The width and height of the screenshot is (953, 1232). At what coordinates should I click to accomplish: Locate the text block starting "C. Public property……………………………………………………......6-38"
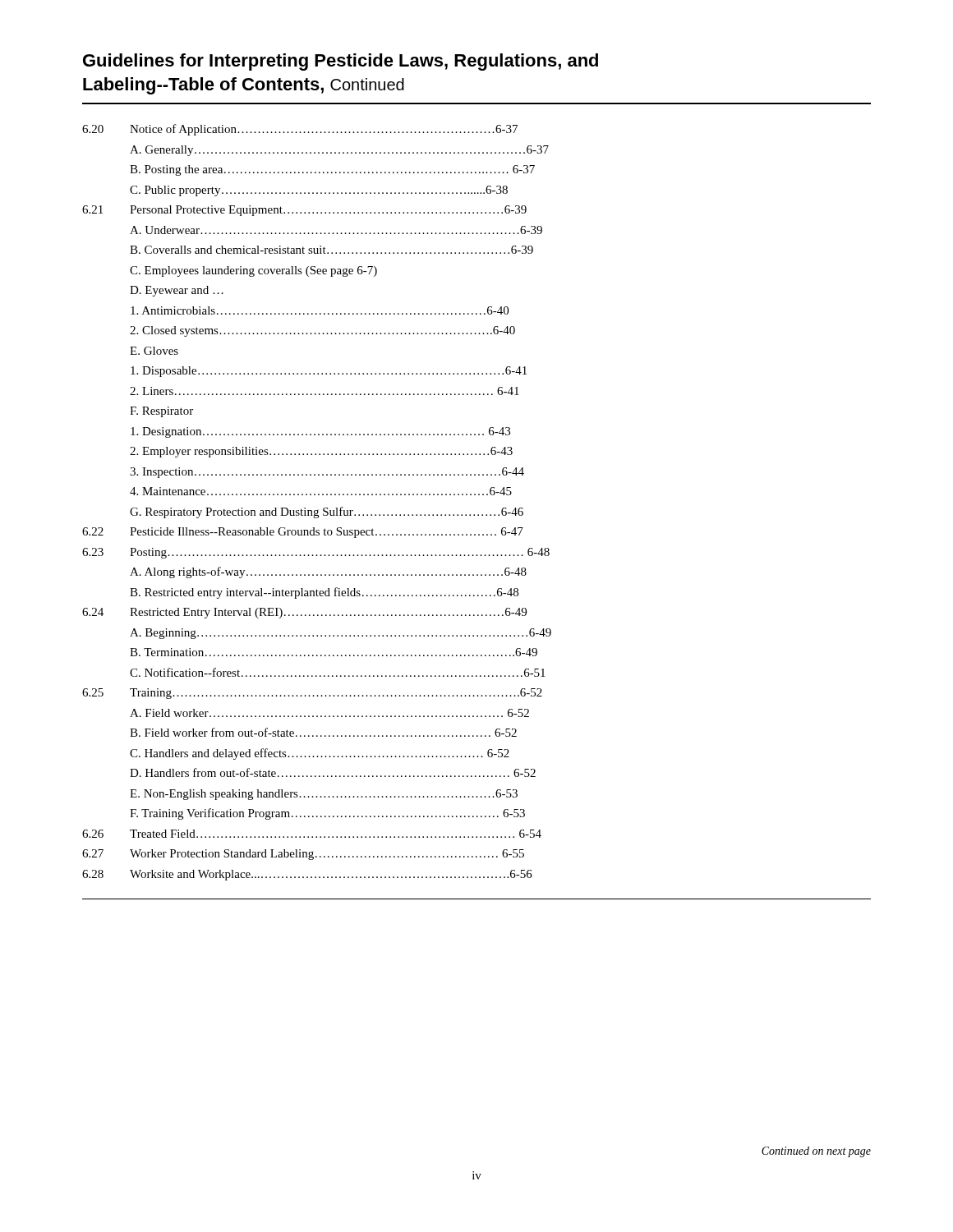476,190
